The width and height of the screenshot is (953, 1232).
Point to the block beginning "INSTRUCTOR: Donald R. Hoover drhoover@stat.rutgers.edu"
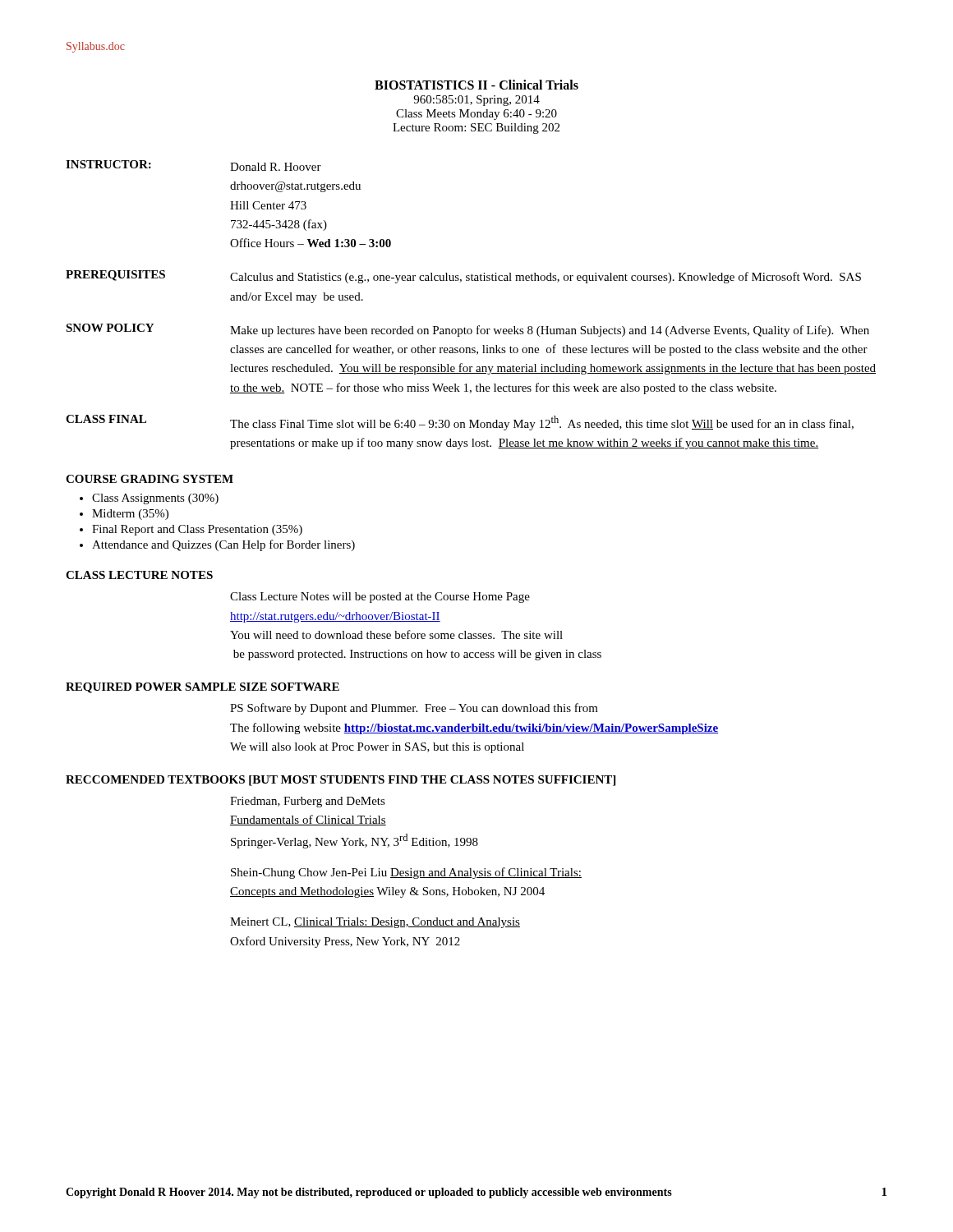(x=228, y=204)
